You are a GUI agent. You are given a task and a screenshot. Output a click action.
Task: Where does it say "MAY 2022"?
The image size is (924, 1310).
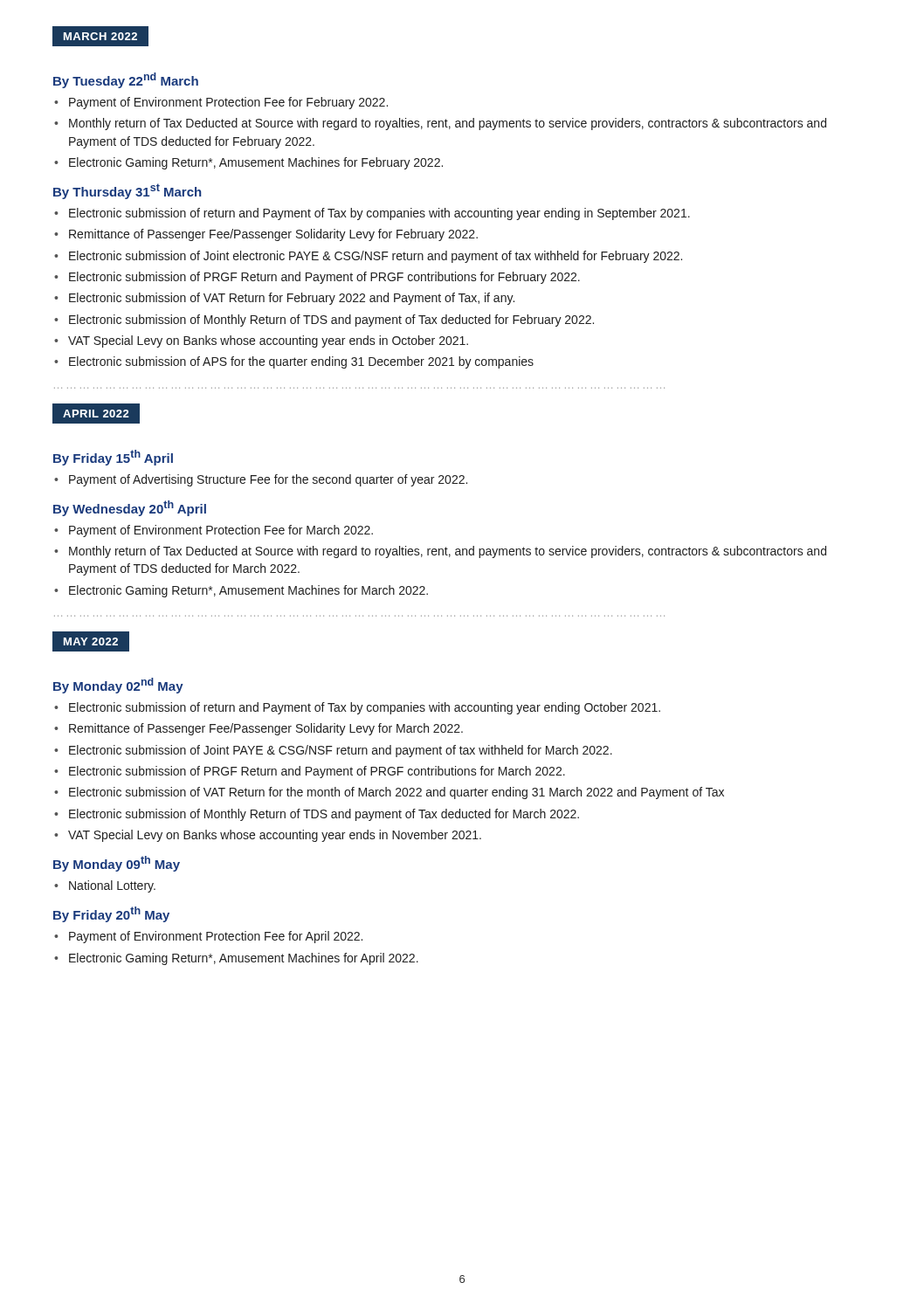[91, 642]
